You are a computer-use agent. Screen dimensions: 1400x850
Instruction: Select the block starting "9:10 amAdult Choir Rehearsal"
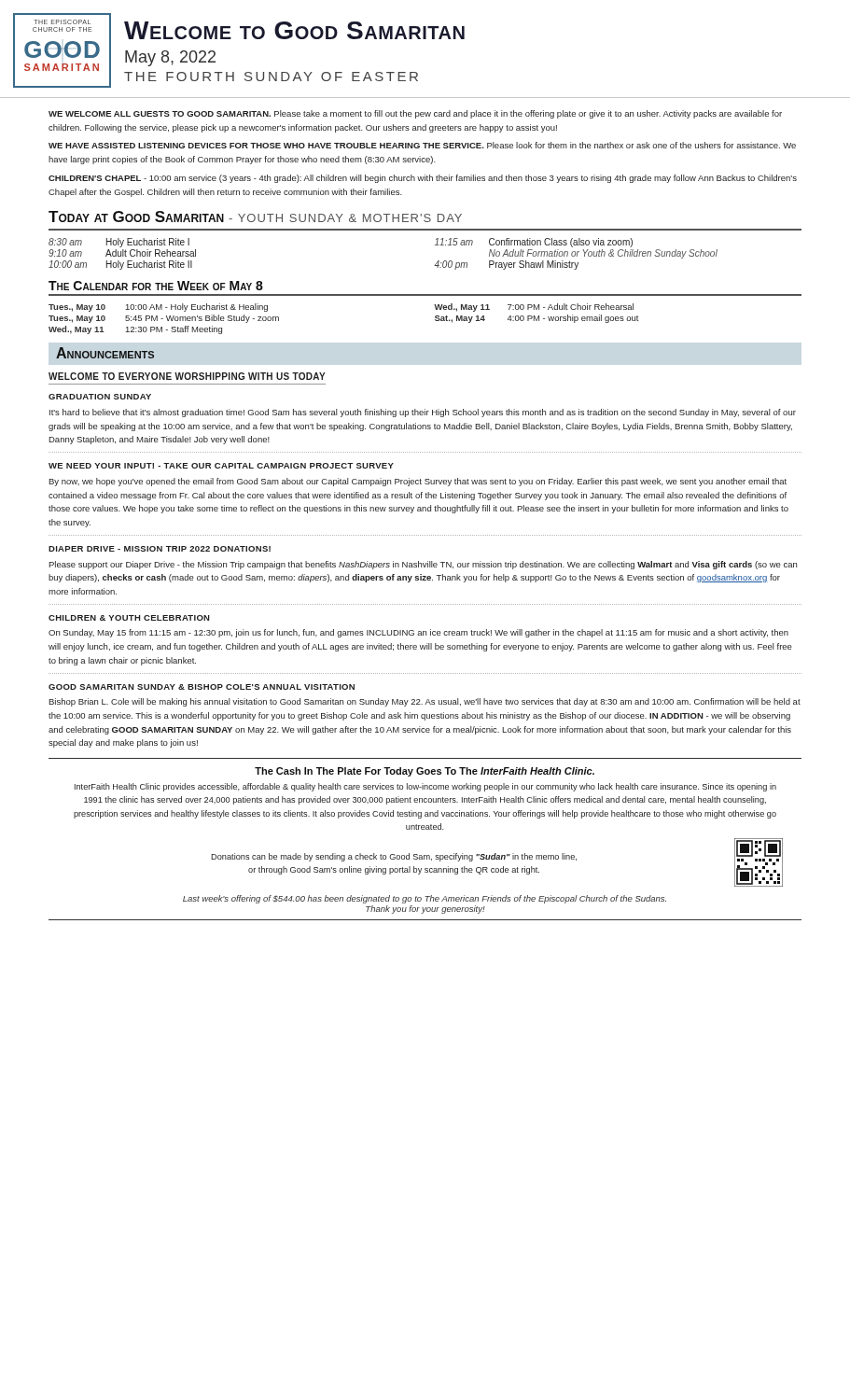pos(123,254)
